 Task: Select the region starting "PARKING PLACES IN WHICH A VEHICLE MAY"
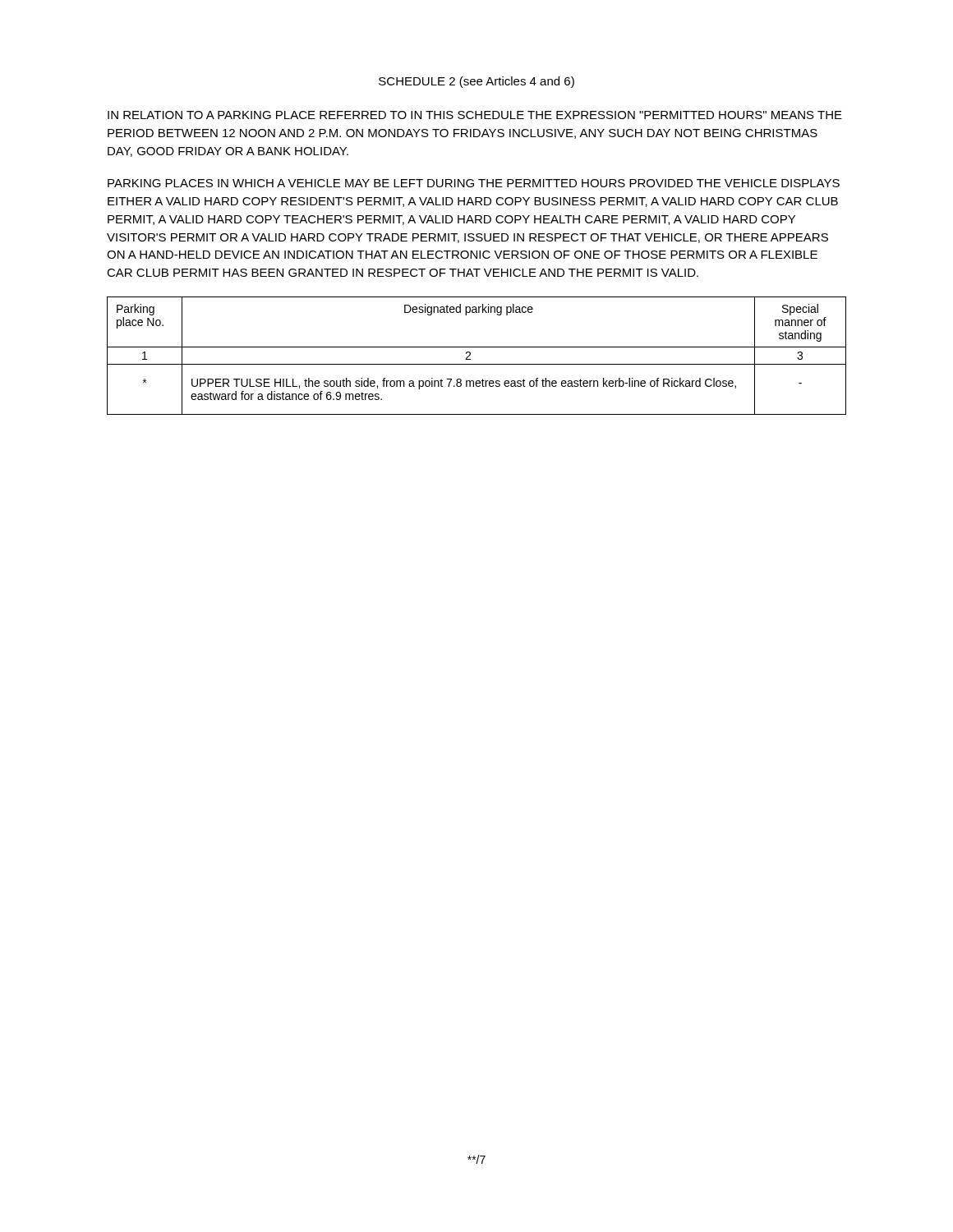(473, 228)
